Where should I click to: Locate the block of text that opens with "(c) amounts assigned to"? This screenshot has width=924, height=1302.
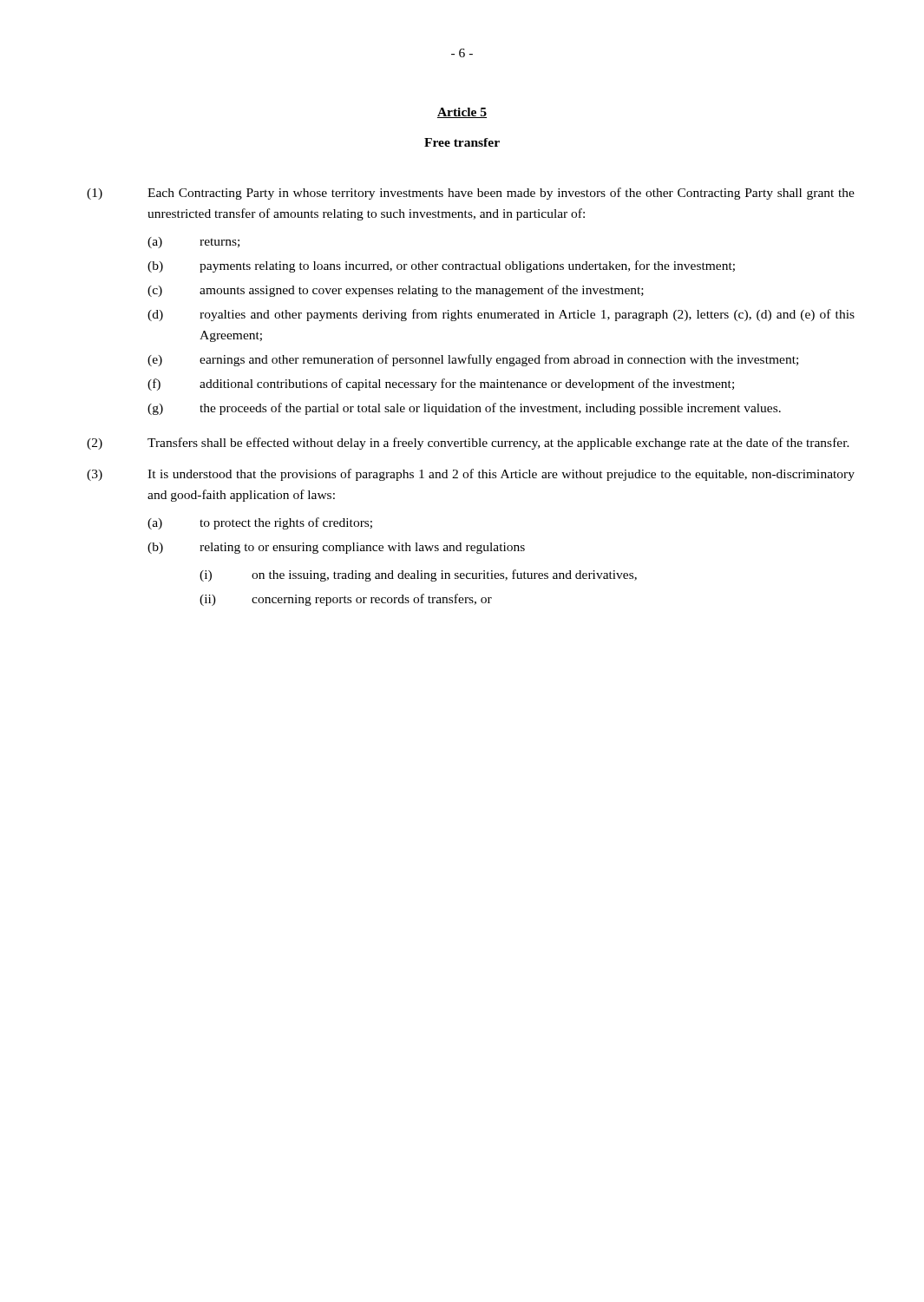501,290
